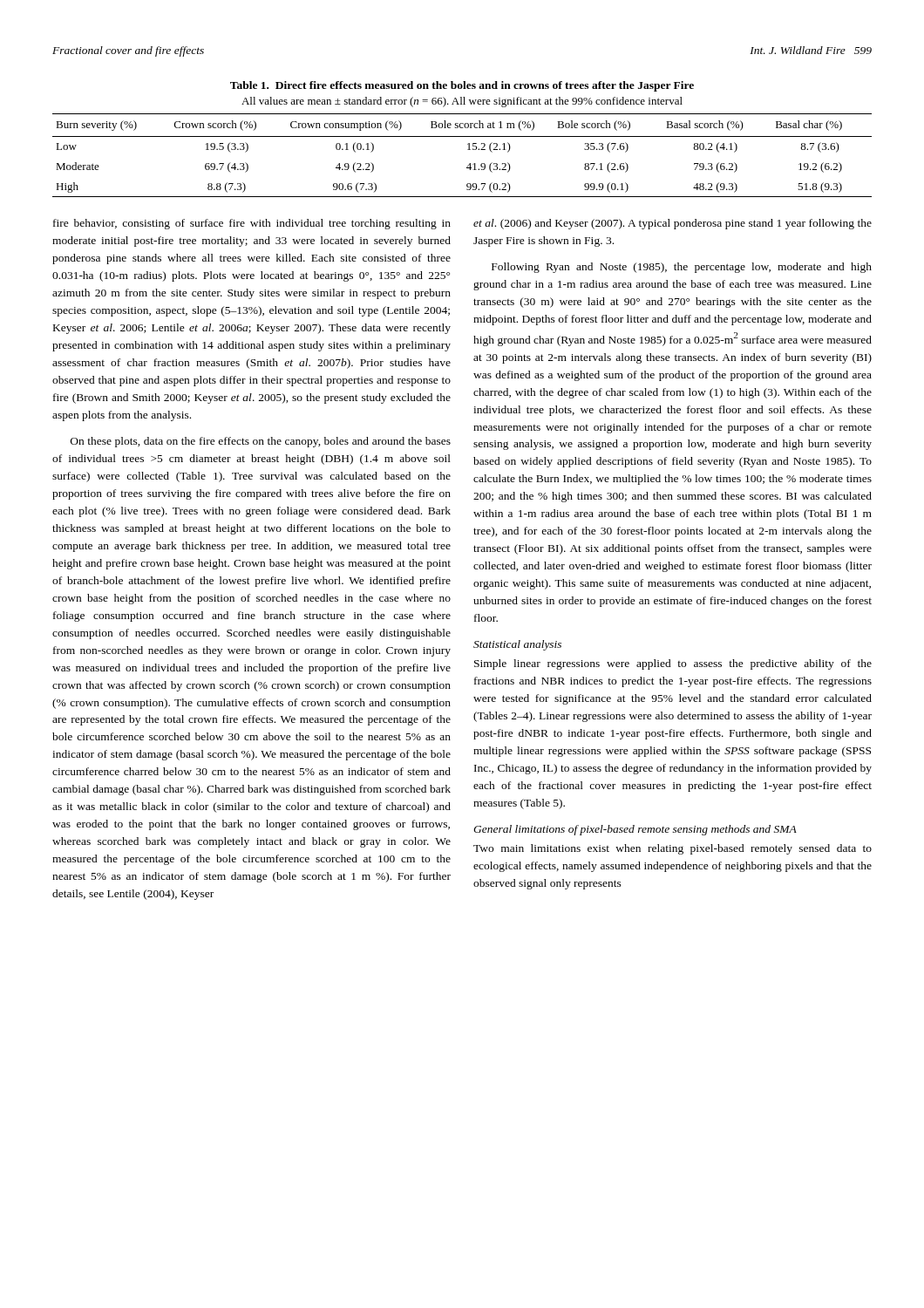Navigate to the passage starting "Table 1. Direct fire effects"
The width and height of the screenshot is (924, 1308).
462,93
